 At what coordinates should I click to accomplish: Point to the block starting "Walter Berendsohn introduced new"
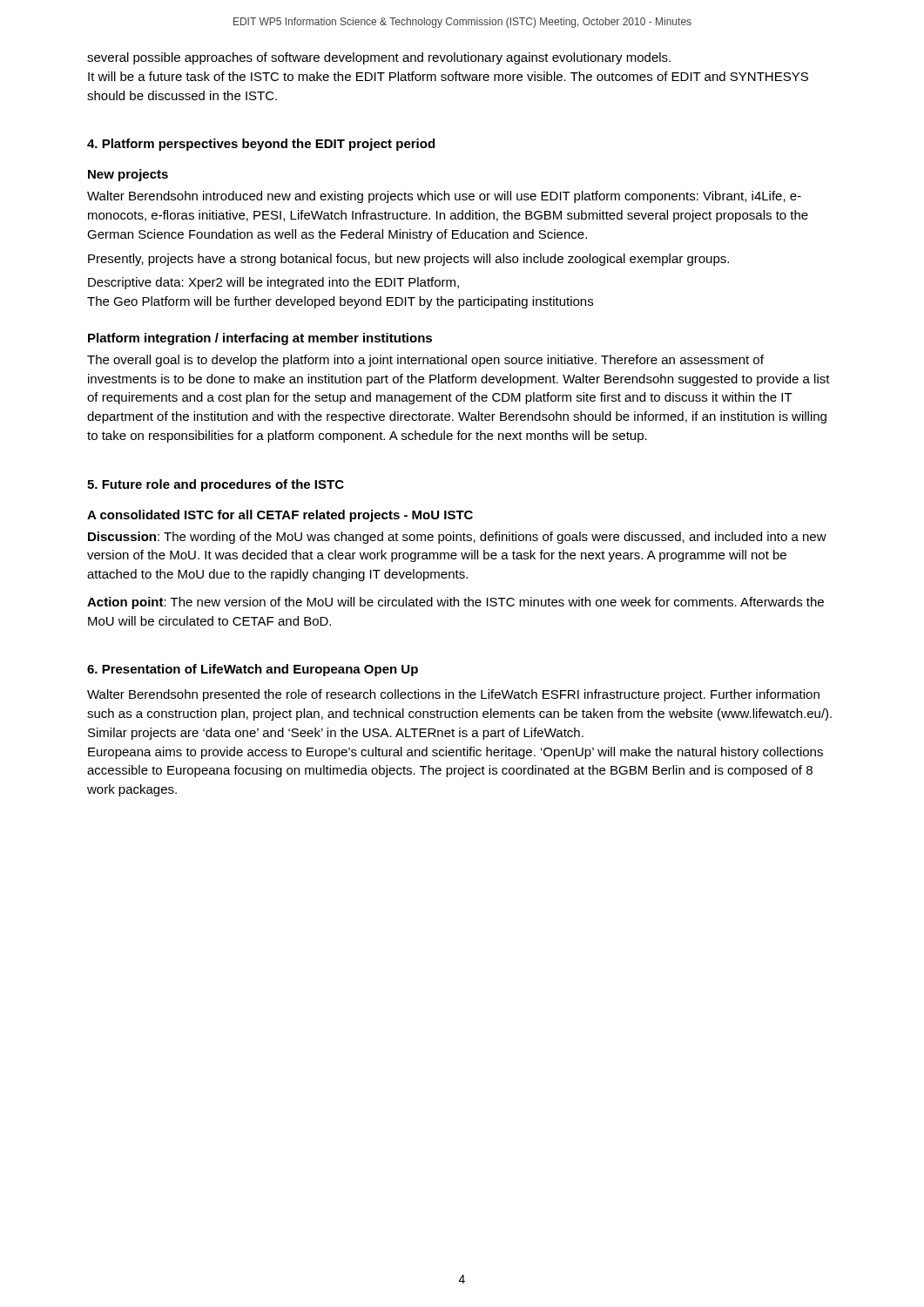(x=448, y=215)
